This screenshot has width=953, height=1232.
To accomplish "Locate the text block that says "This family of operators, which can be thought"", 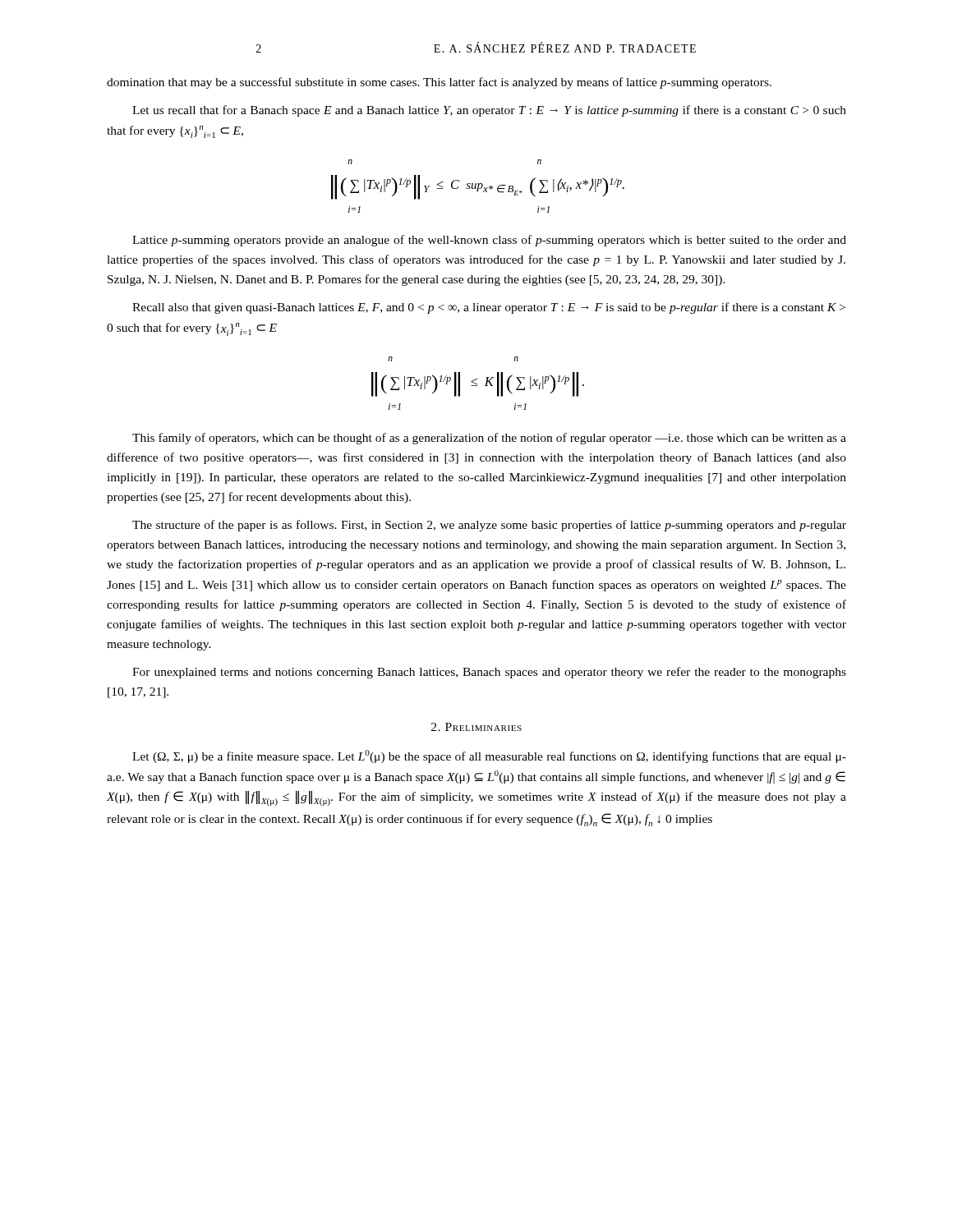I will click(476, 565).
